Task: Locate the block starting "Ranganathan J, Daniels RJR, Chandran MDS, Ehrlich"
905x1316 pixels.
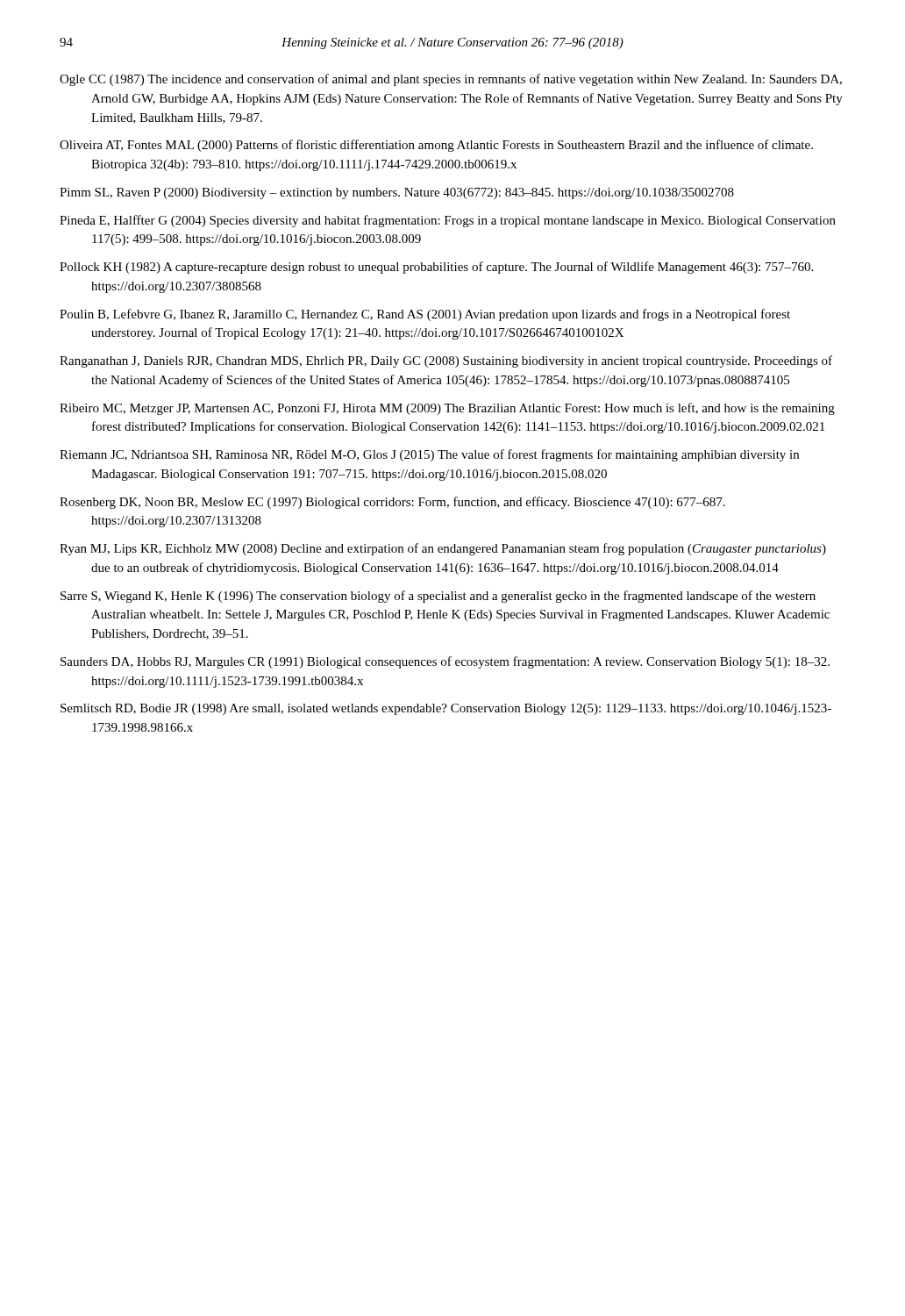Action: [x=446, y=370]
